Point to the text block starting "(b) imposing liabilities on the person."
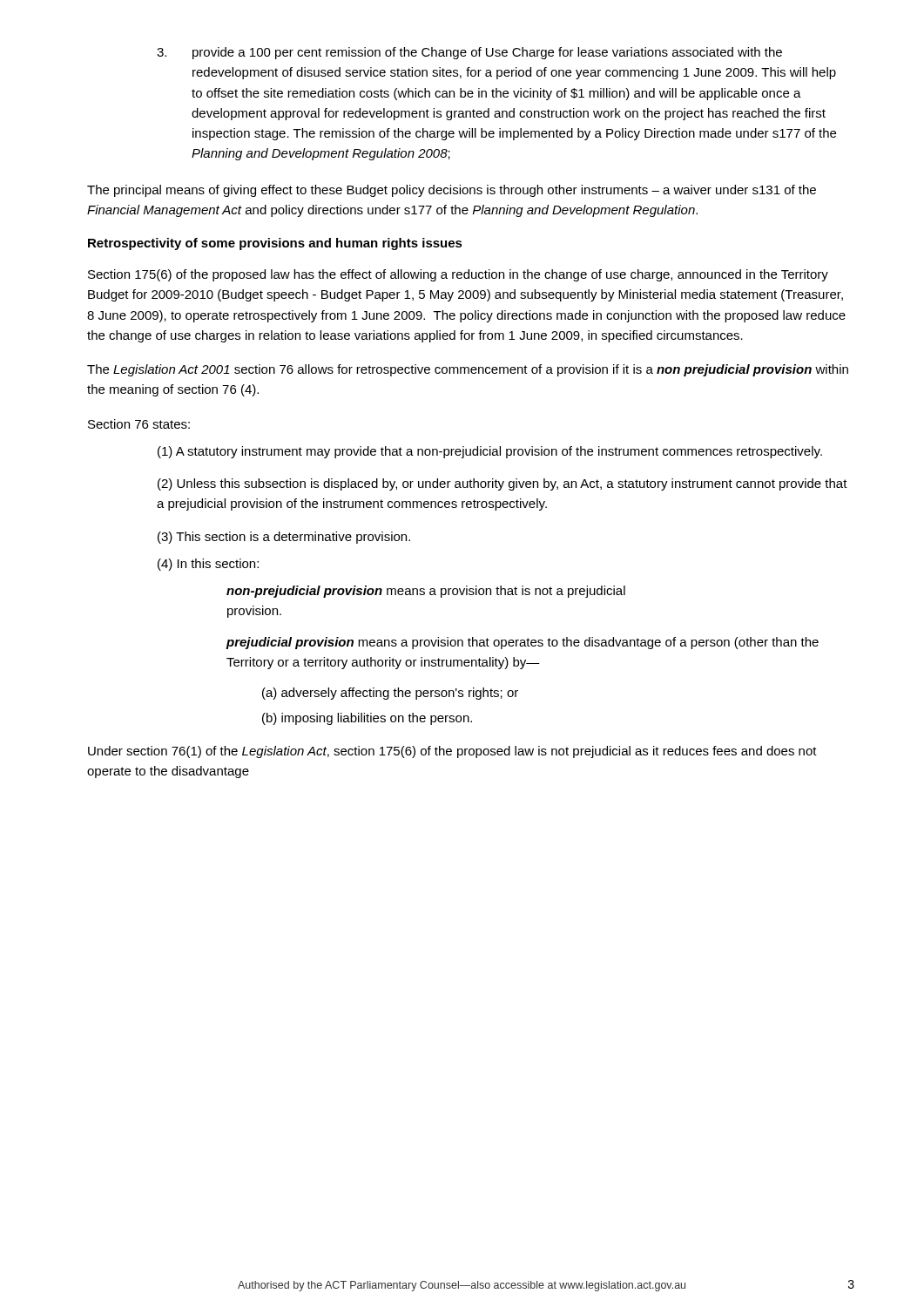924x1307 pixels. coord(367,718)
